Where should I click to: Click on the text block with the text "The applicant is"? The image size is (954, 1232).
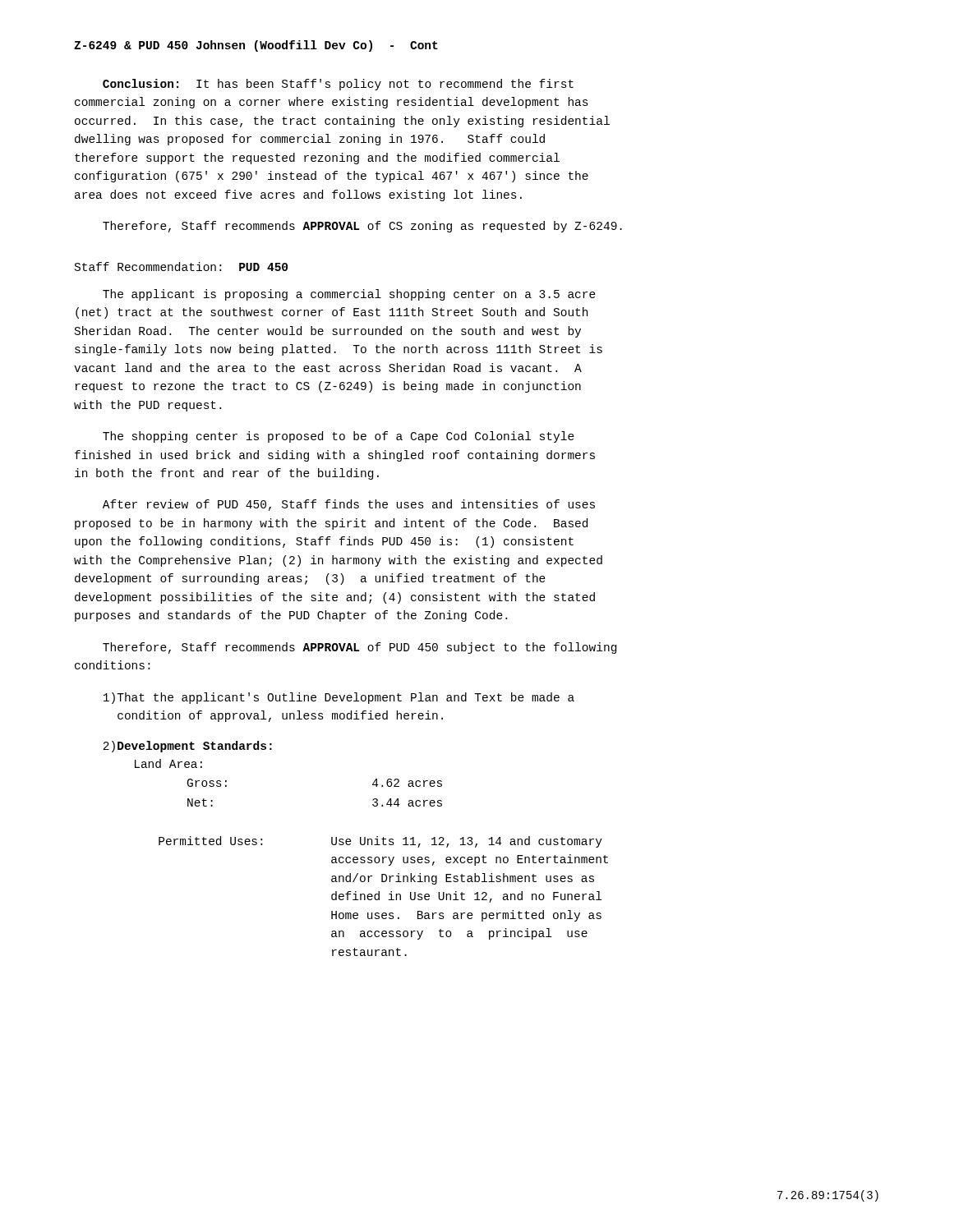[338, 350]
